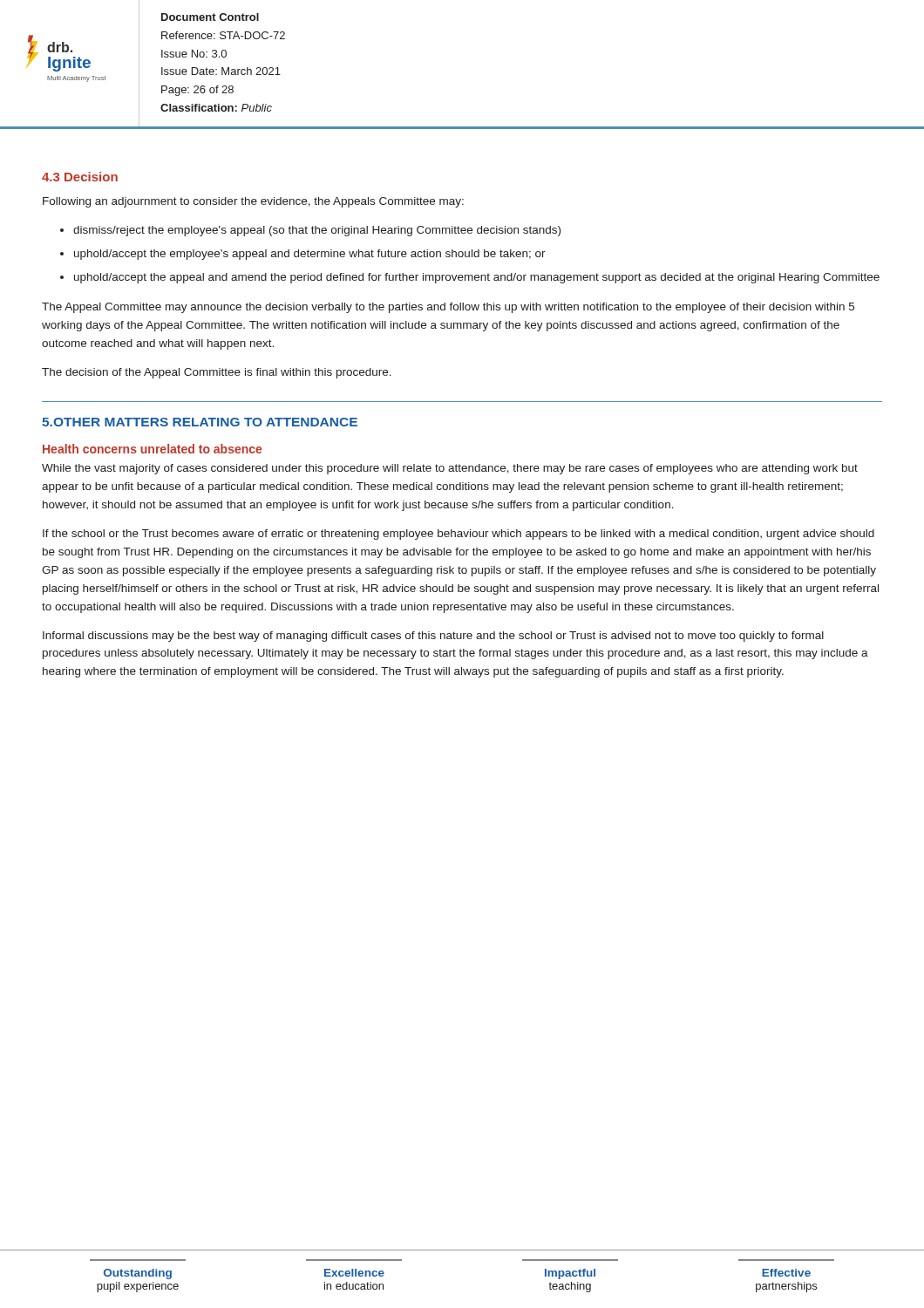Point to "4.3 Decision"
The height and width of the screenshot is (1308, 924).
pos(80,176)
